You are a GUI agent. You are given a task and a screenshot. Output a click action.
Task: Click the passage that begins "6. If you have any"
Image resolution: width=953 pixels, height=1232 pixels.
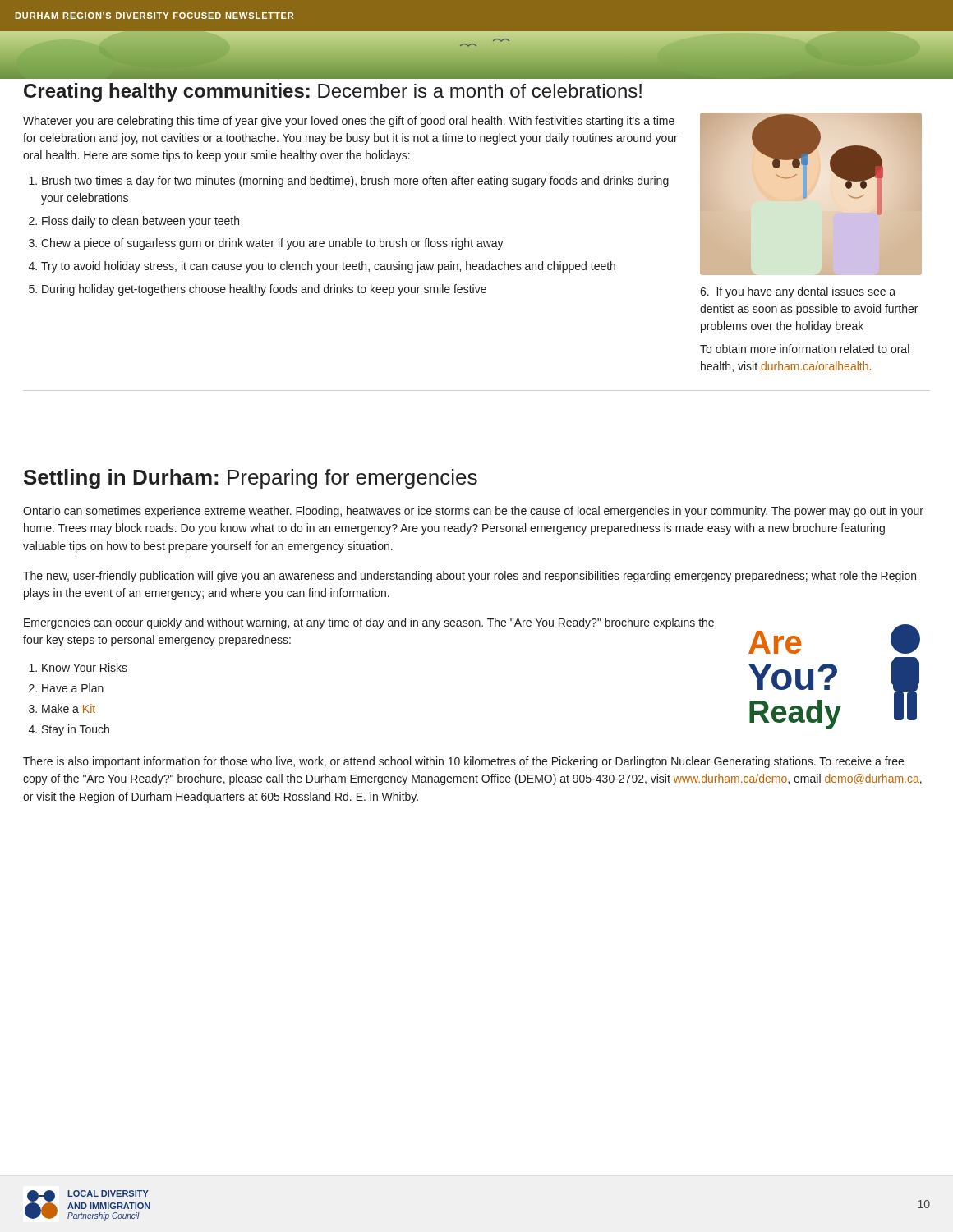point(809,309)
